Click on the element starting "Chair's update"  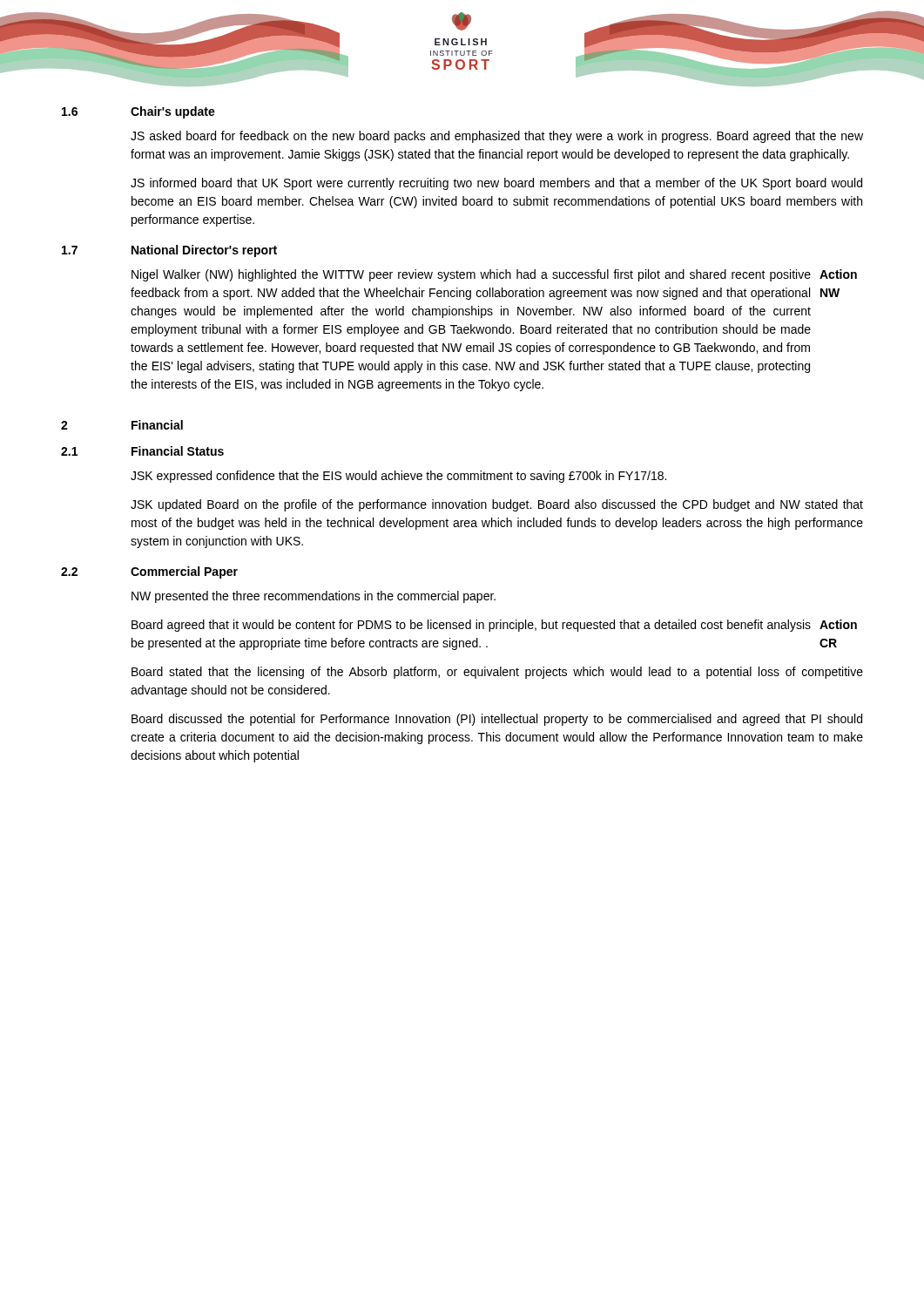[173, 112]
